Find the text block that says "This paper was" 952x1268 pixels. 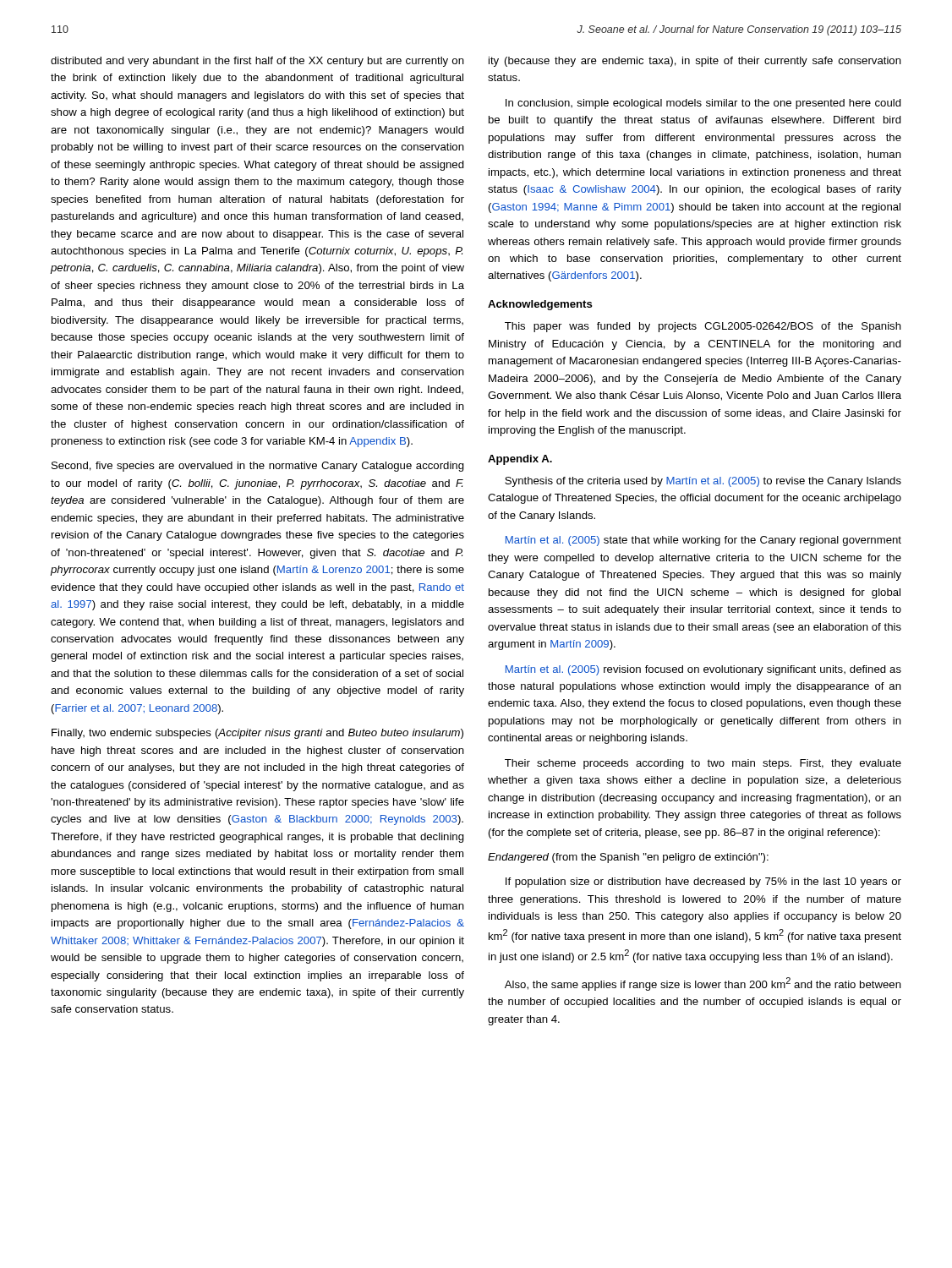(695, 379)
